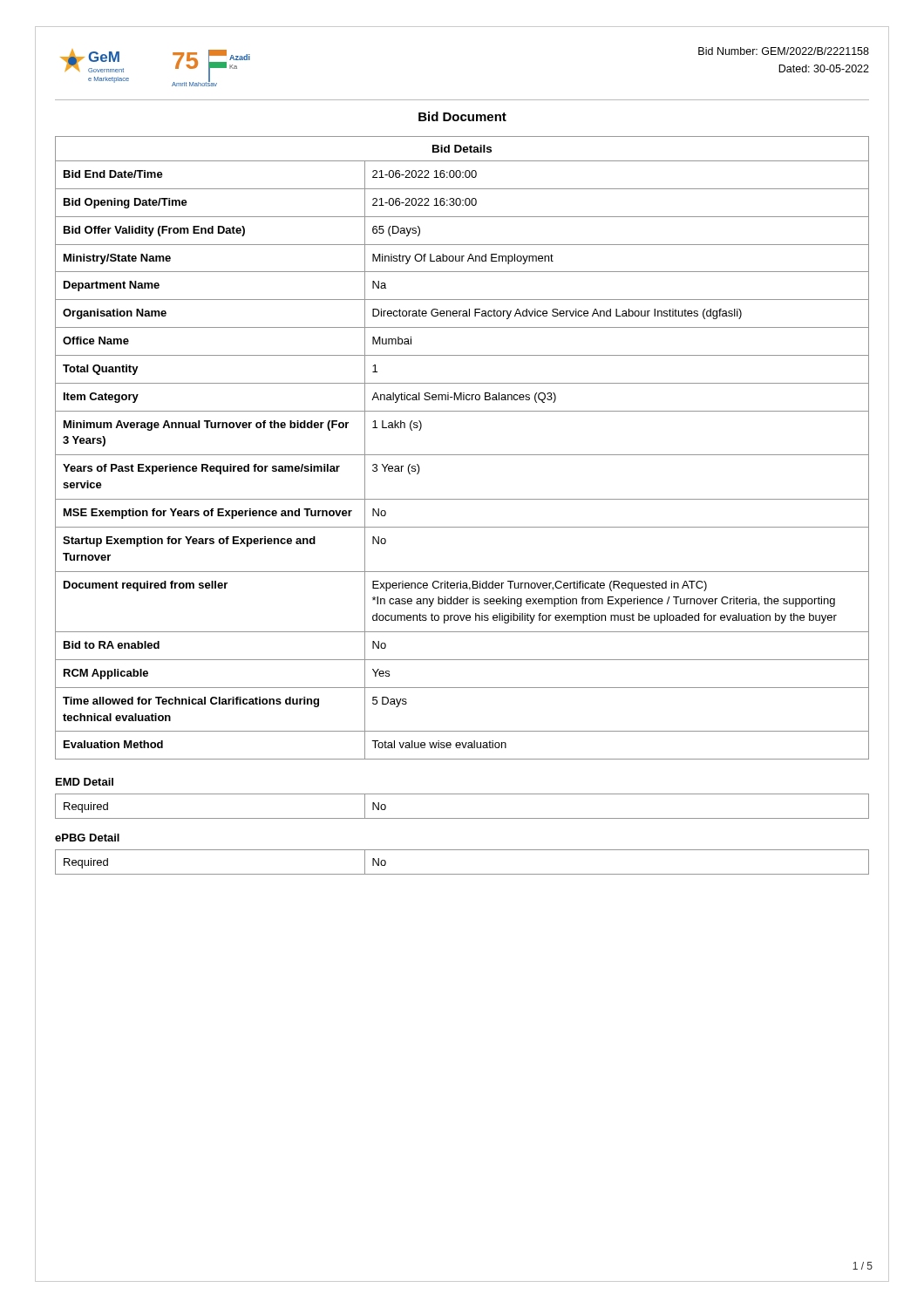Click where it says "ePBG Detail"
Viewport: 924px width, 1308px height.
point(87,838)
